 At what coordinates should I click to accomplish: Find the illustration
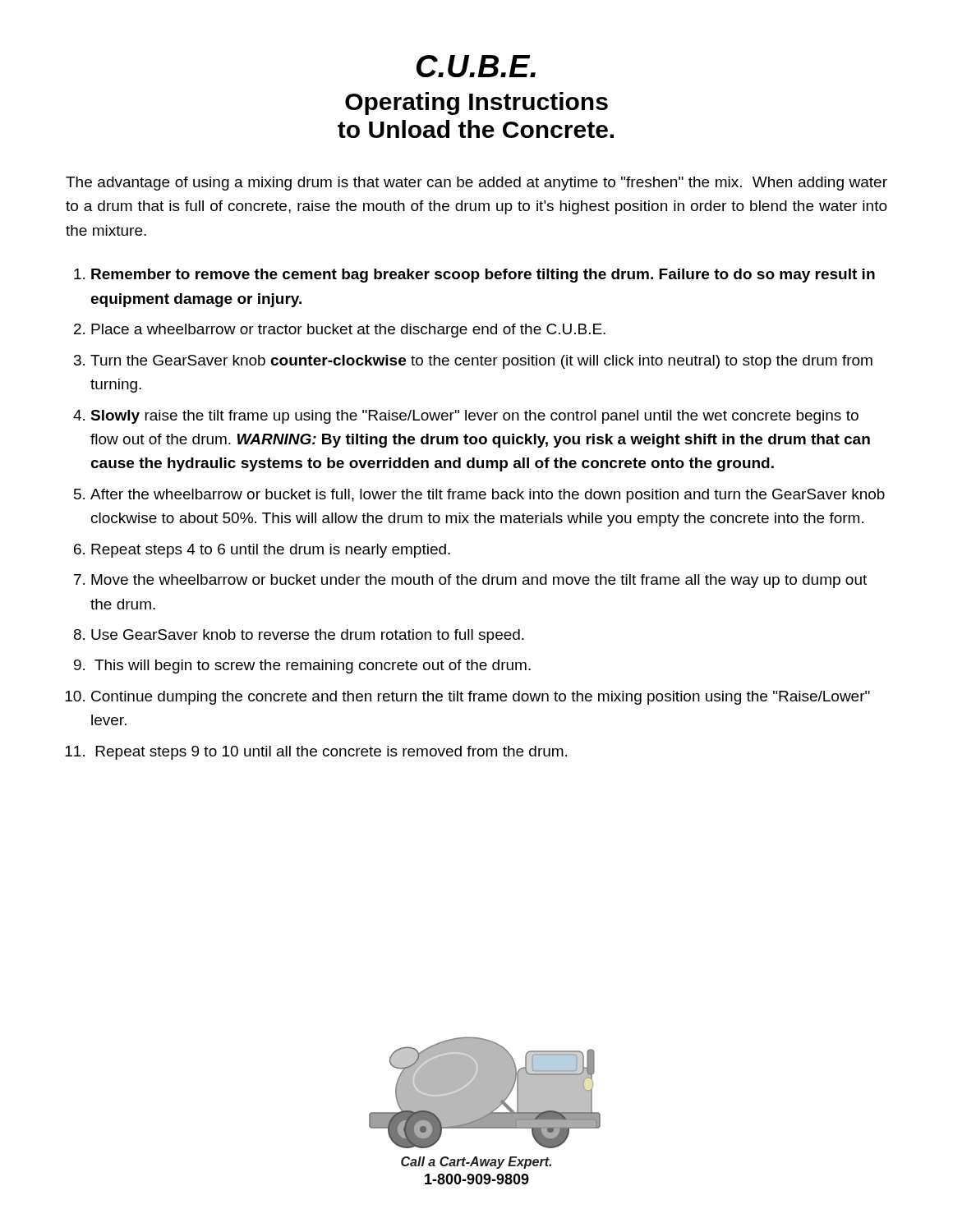coord(476,1092)
